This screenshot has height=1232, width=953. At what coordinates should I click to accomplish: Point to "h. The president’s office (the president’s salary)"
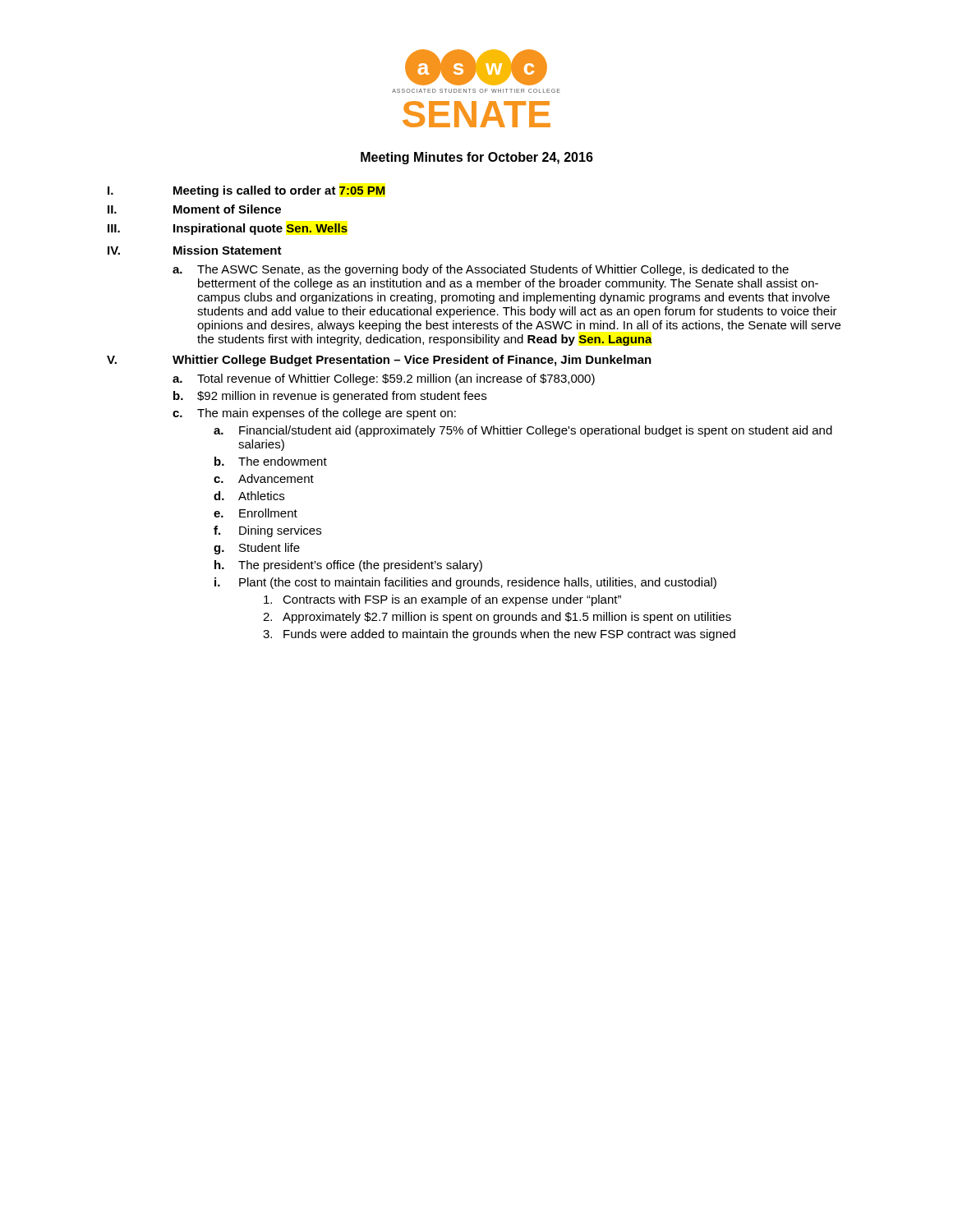tap(348, 566)
